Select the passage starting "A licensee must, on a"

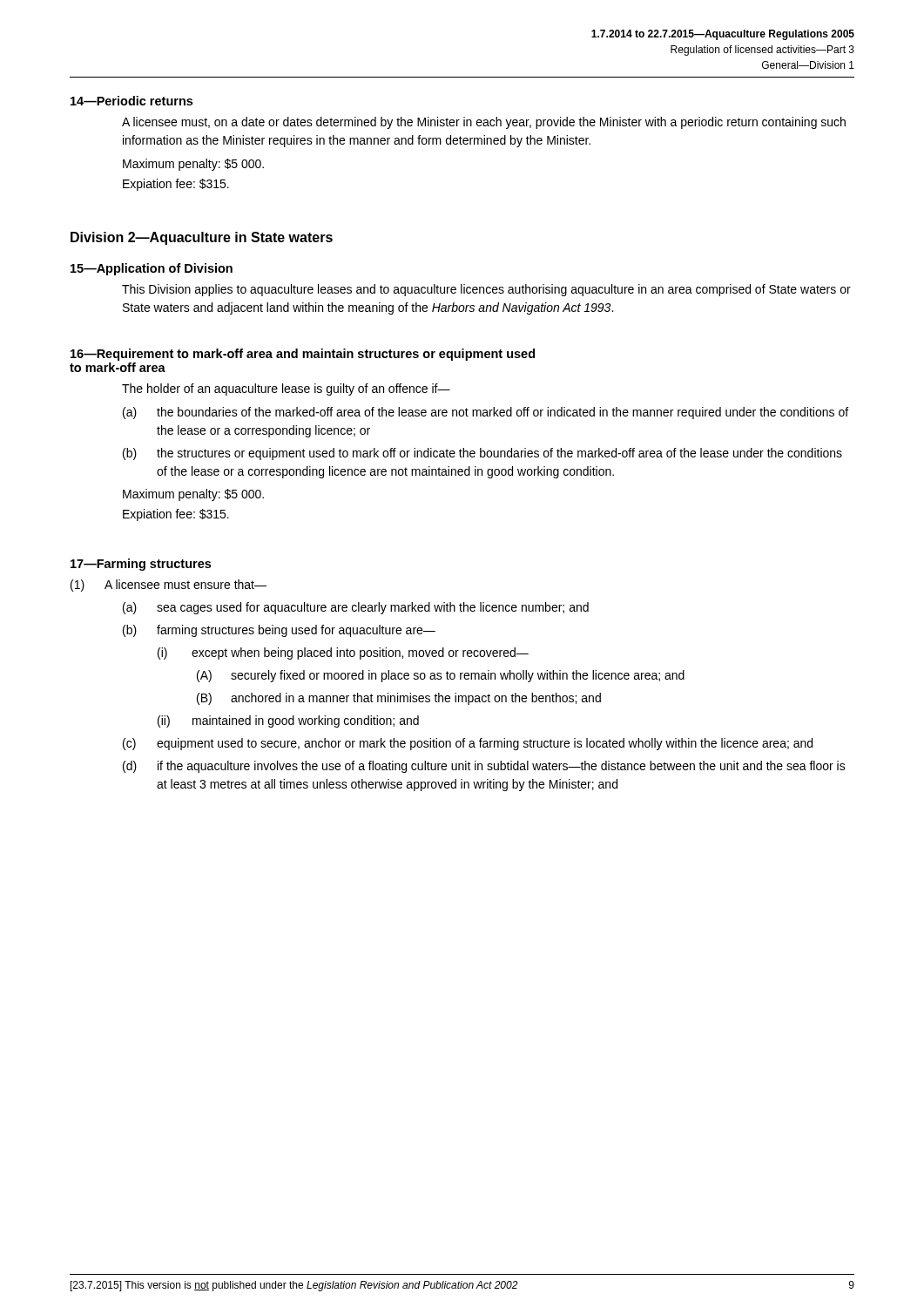[484, 131]
